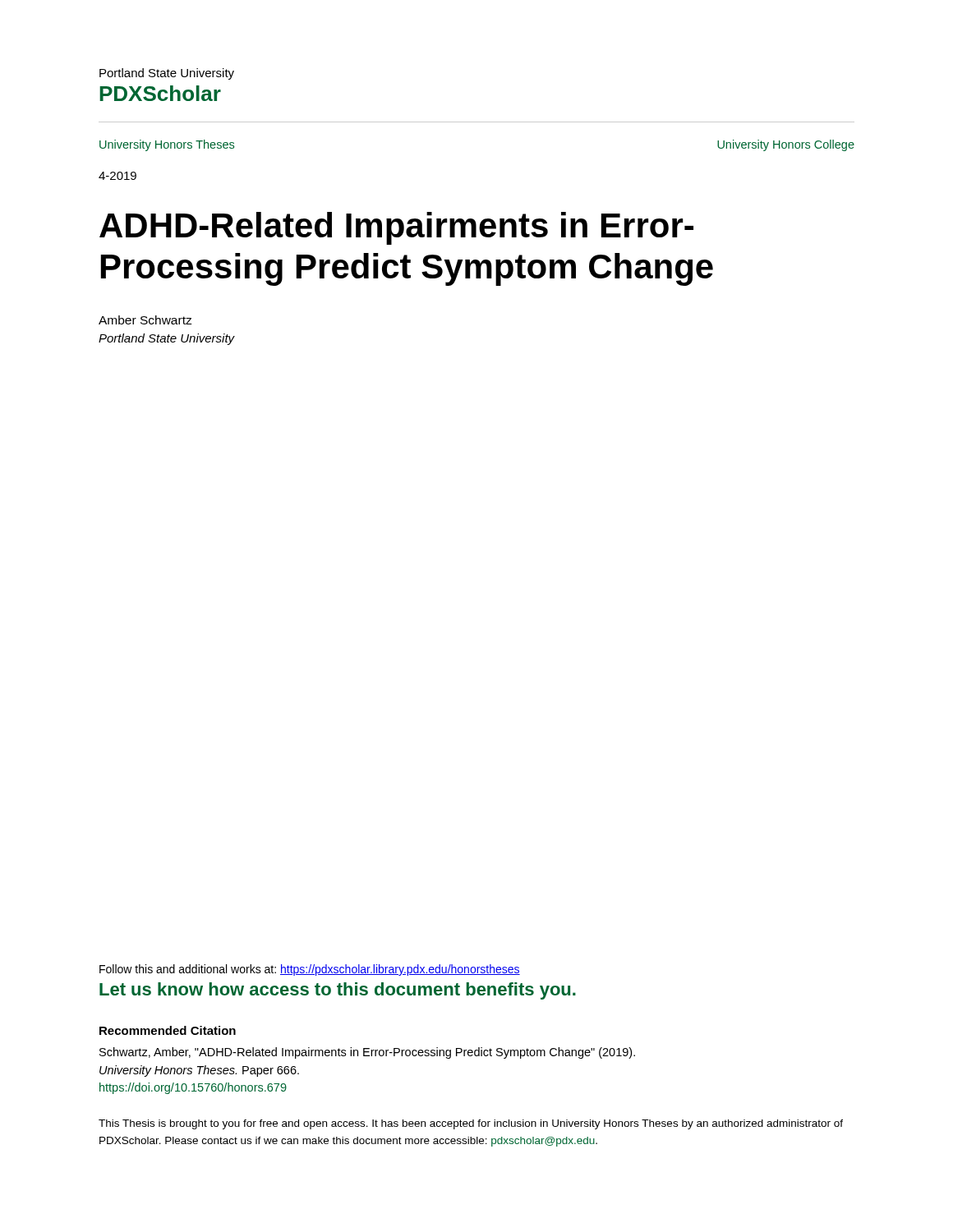This screenshot has width=953, height=1232.
Task: Navigate to the text block starting "This Thesis is brought"
Action: [476, 1133]
